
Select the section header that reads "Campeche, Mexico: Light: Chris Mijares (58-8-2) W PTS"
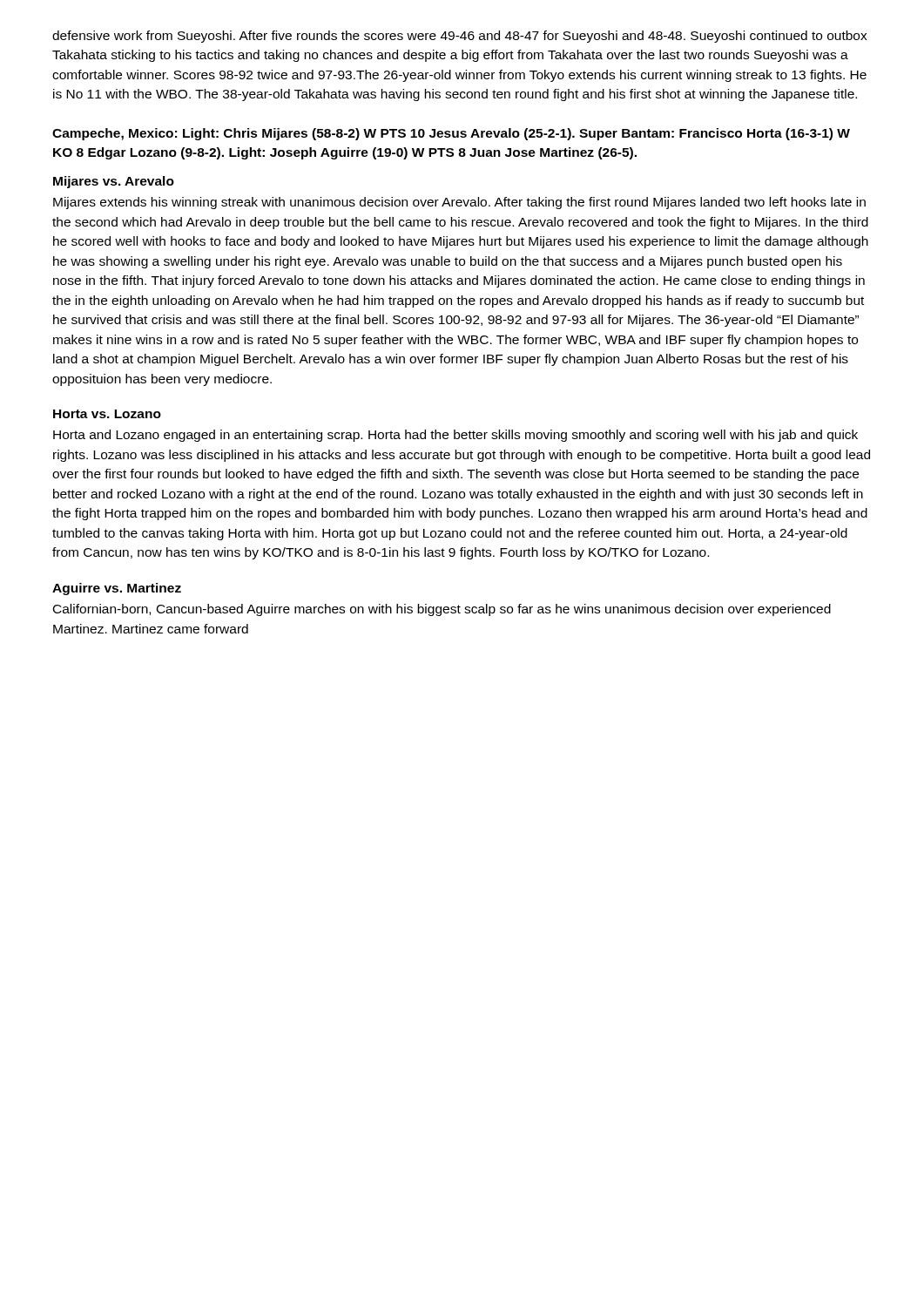coord(451,143)
